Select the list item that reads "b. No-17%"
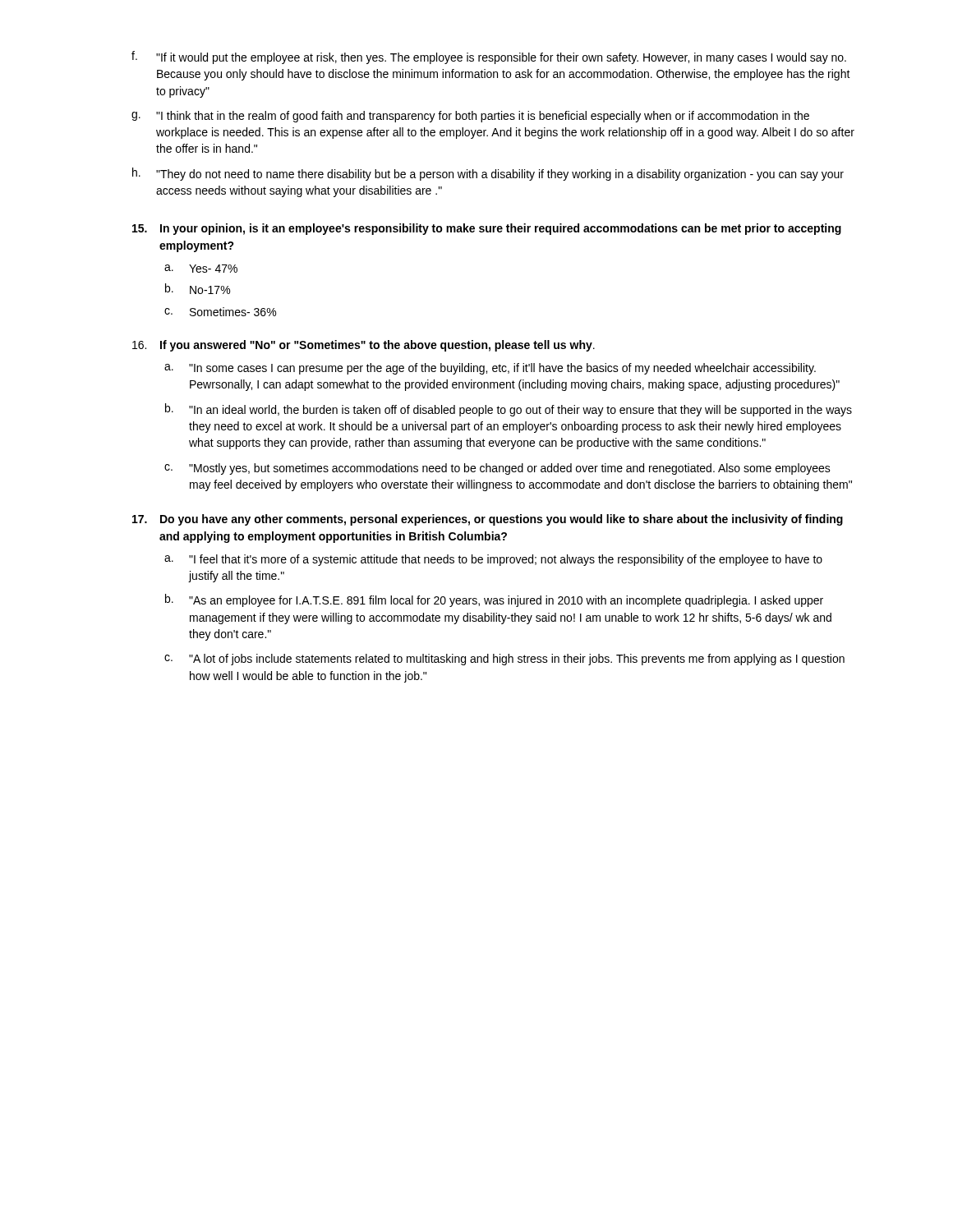Image resolution: width=953 pixels, height=1232 pixels. (x=198, y=289)
